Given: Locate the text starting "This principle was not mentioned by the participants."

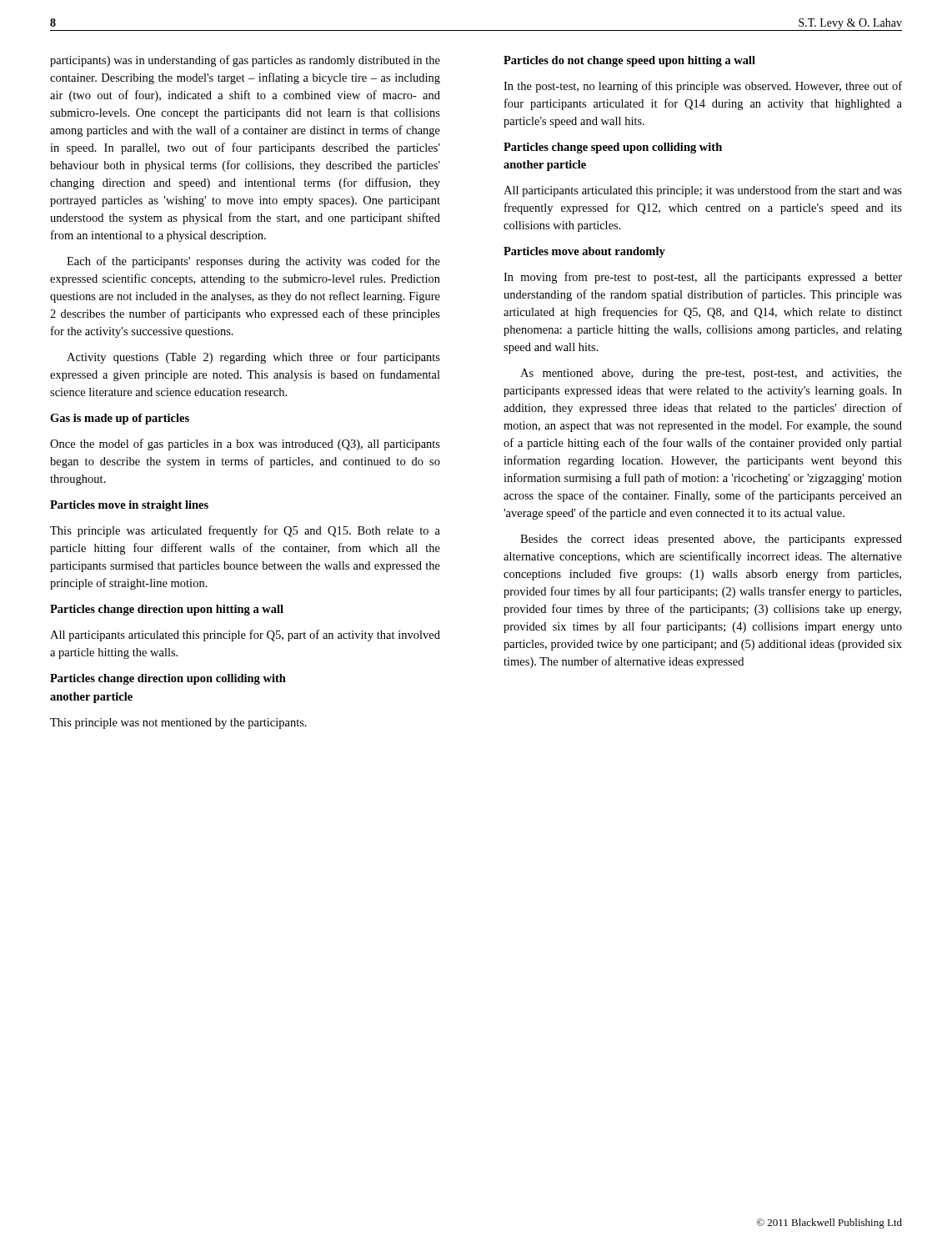Looking at the screenshot, I should (245, 722).
